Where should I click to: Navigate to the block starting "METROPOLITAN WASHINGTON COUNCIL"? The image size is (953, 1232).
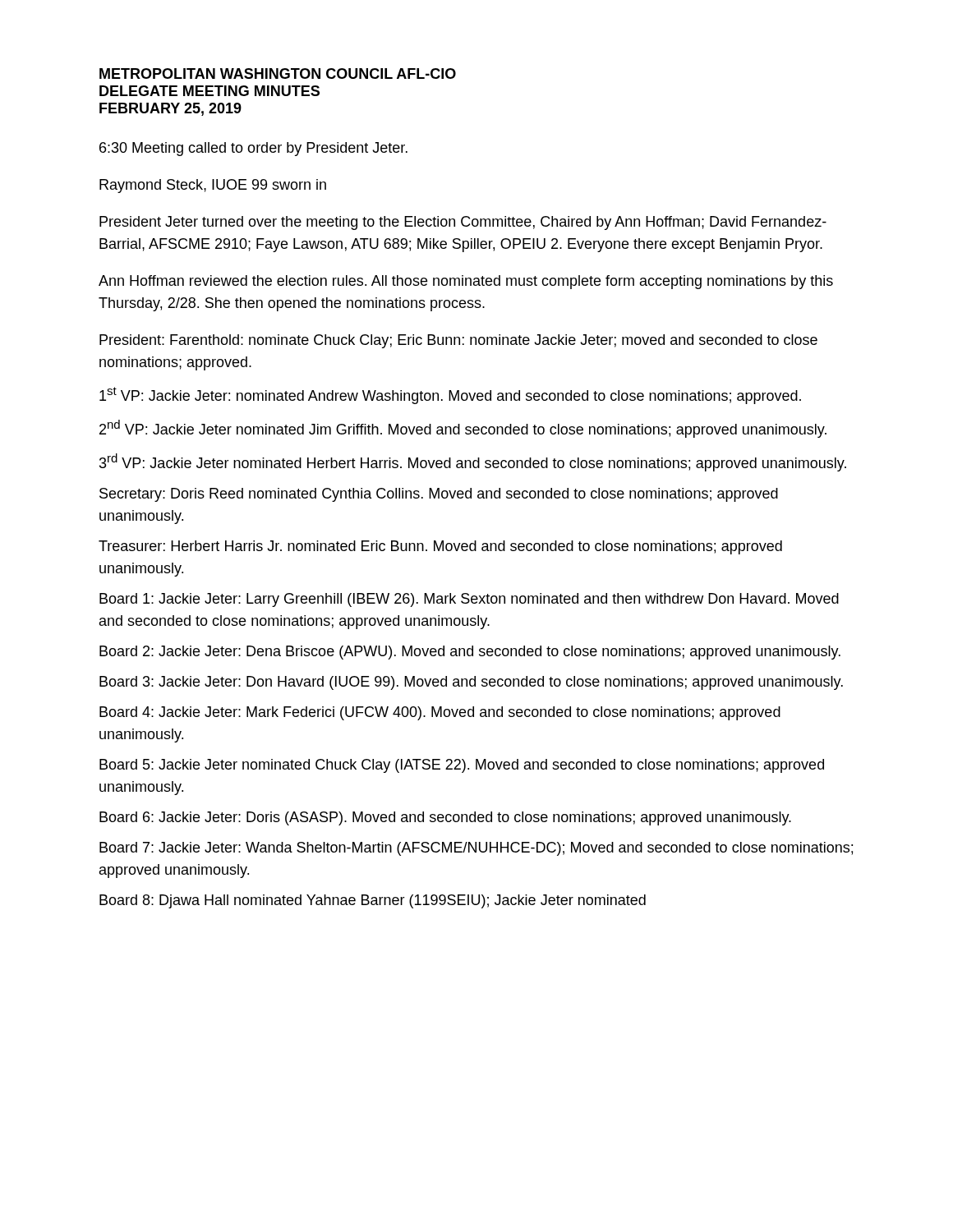pos(277,91)
